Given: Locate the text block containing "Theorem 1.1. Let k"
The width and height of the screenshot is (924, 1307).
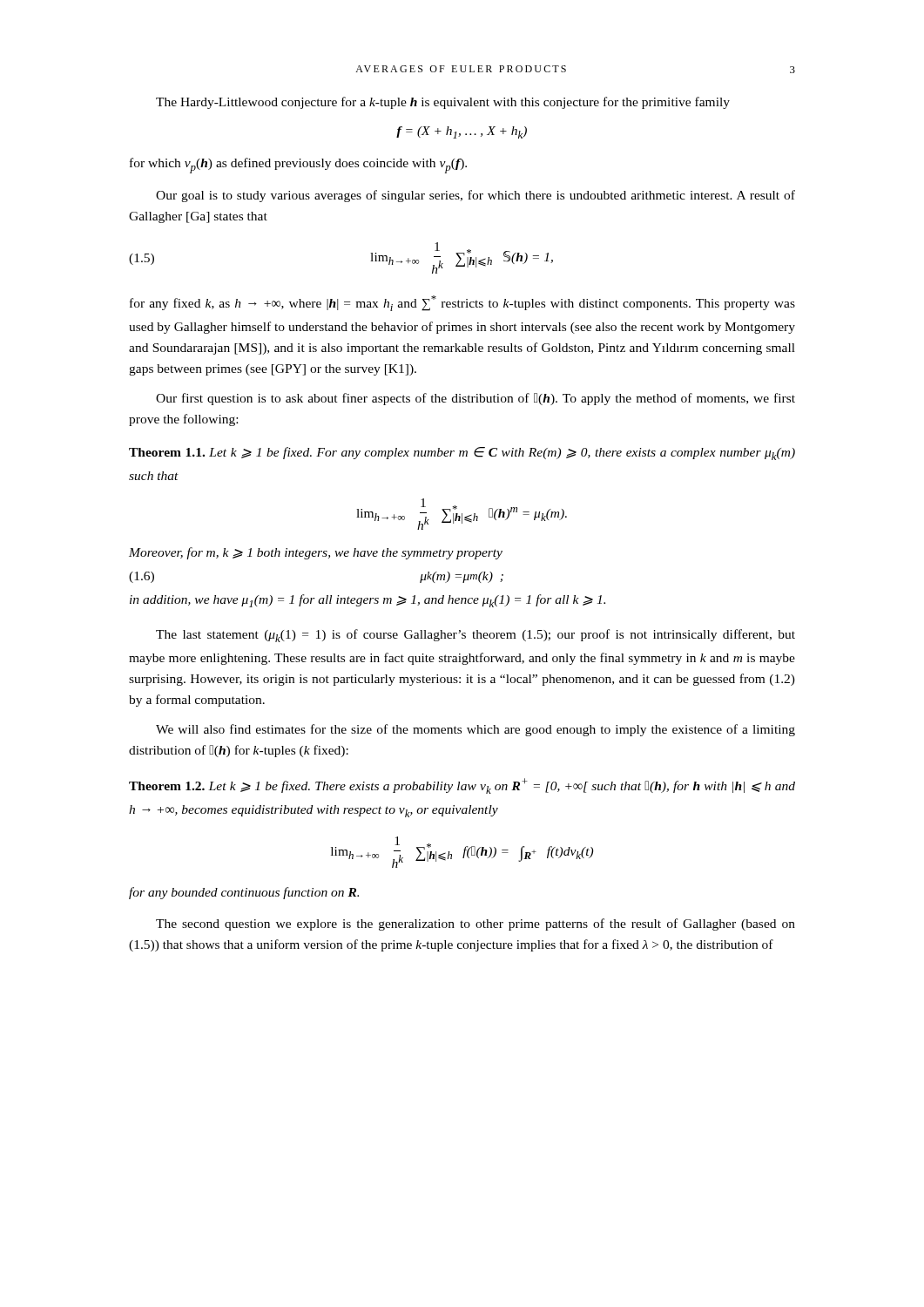Looking at the screenshot, I should tap(462, 527).
